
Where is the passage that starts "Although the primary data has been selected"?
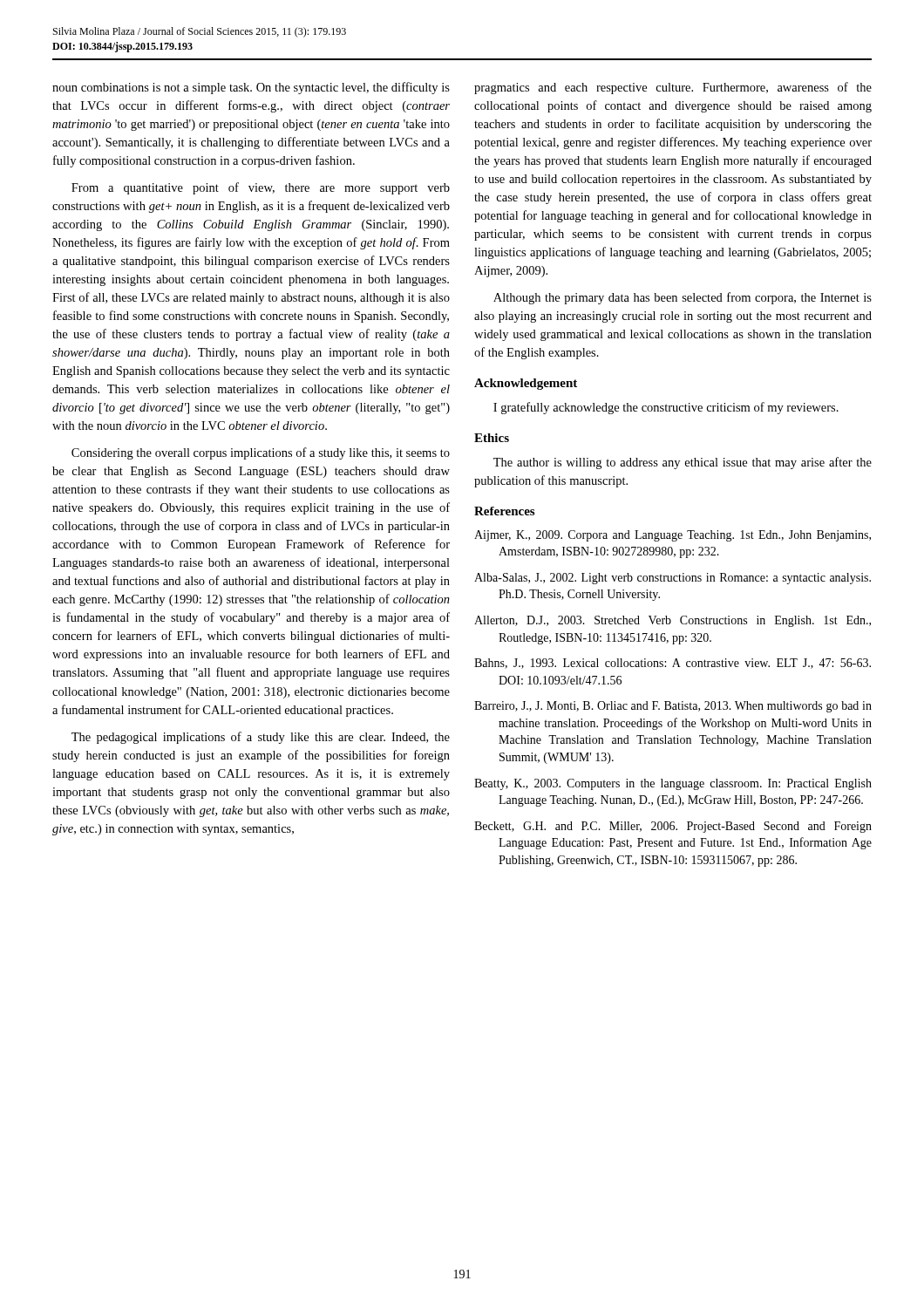pos(673,325)
